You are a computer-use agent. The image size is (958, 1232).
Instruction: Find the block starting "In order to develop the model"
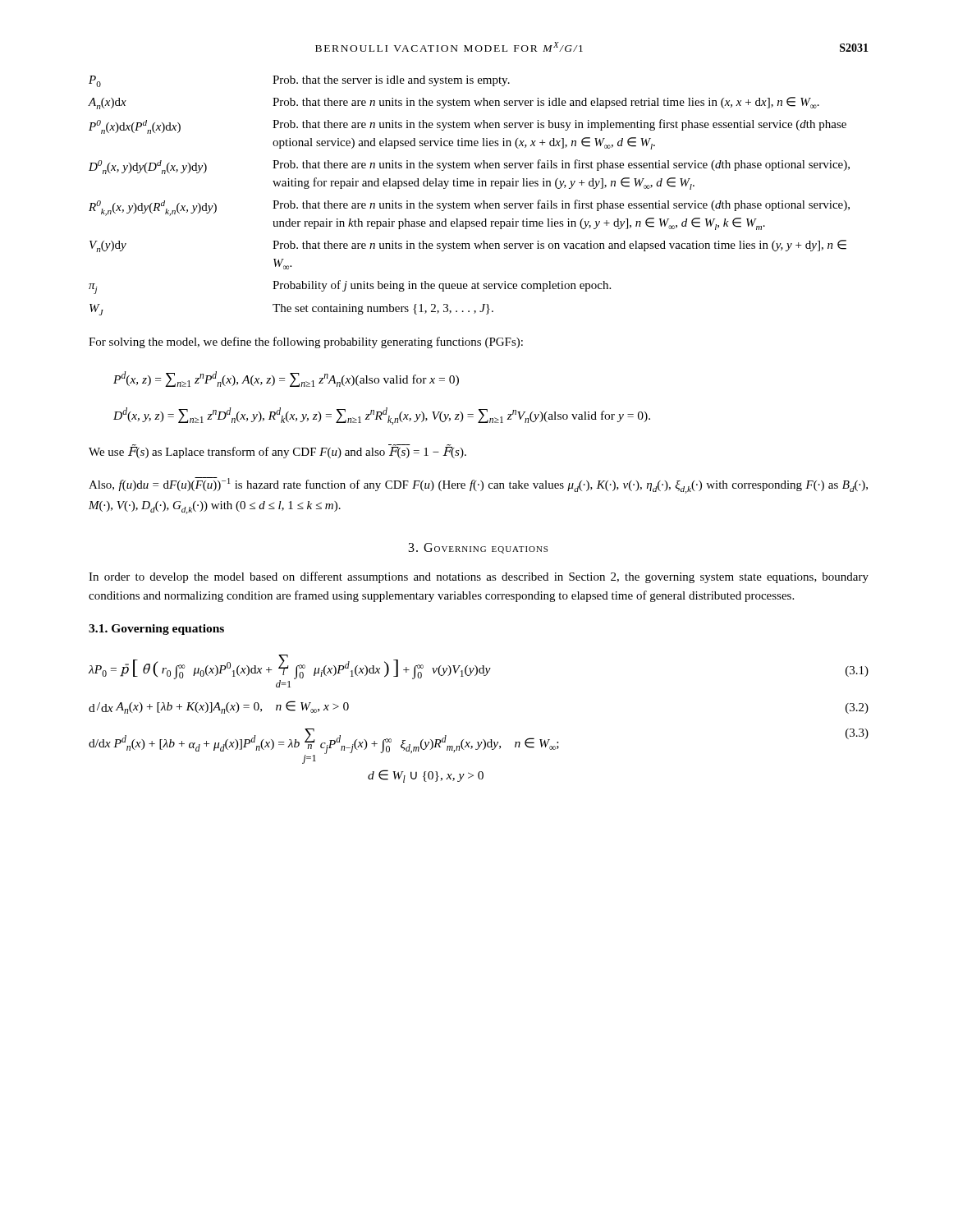coord(479,586)
